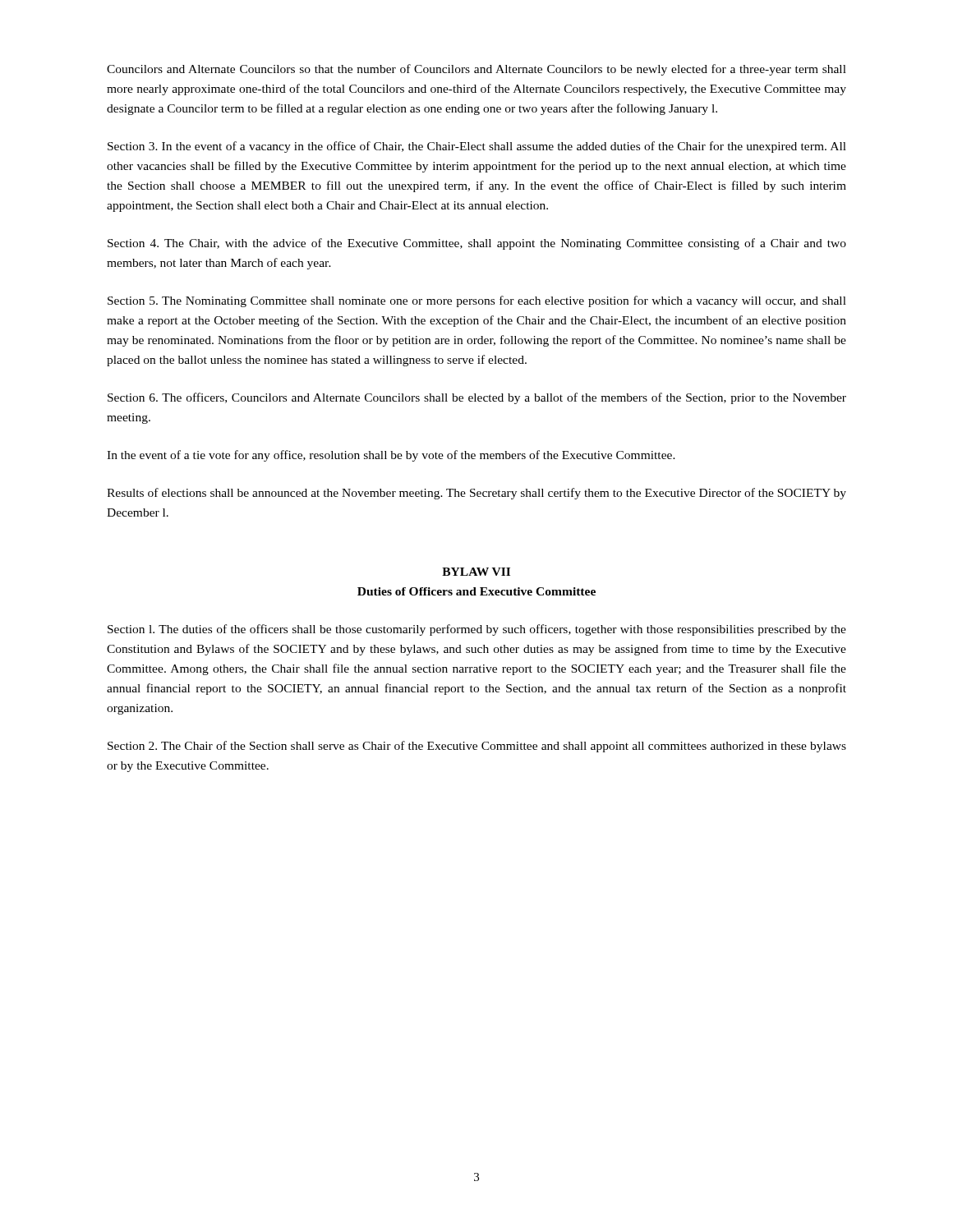Find the text block with the text "Section 5. The Nominating Committee shall"
This screenshot has width=953, height=1232.
point(476,330)
